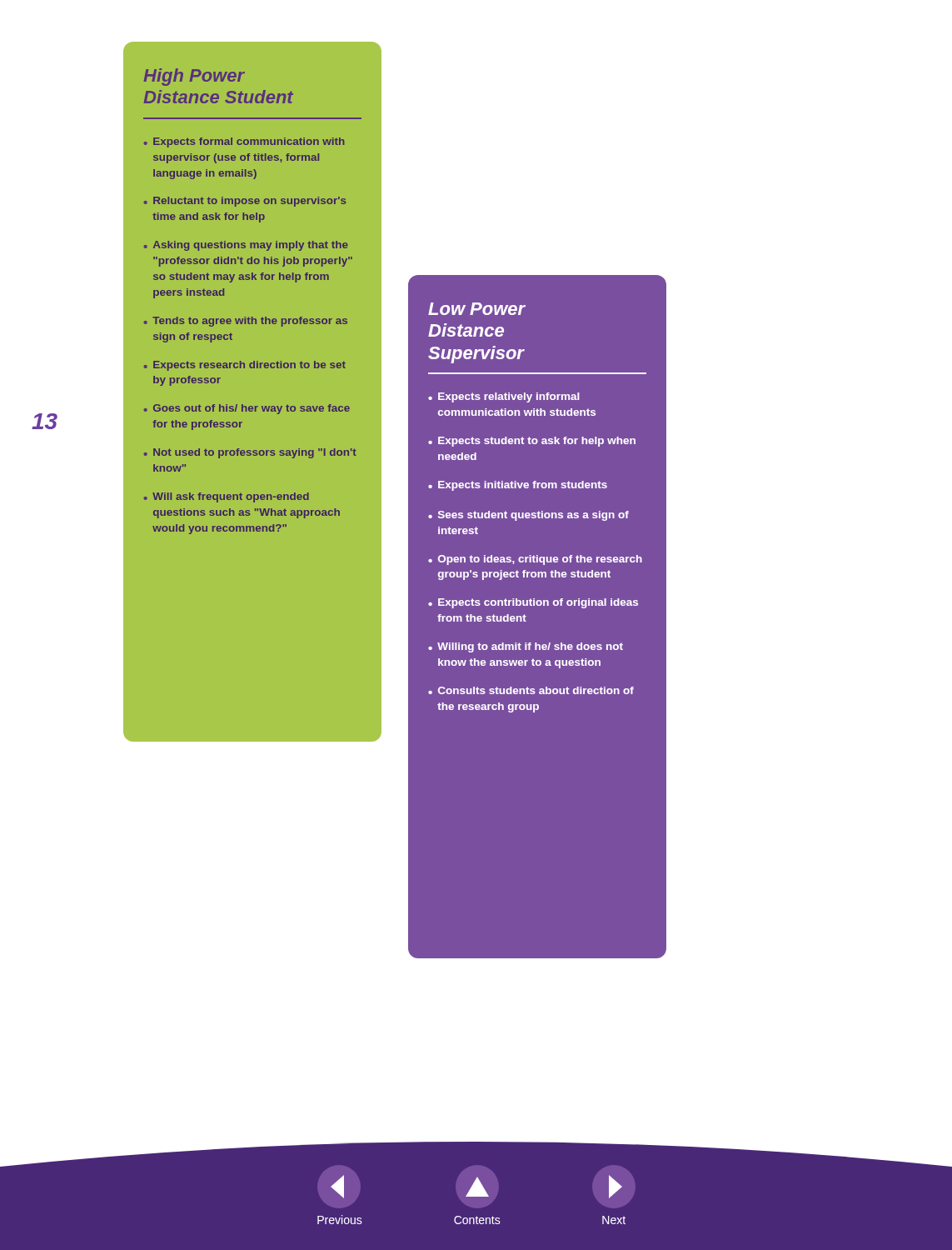The image size is (952, 1250).
Task: Point to the region starting "• Tends to agree with the"
Action: (x=252, y=329)
